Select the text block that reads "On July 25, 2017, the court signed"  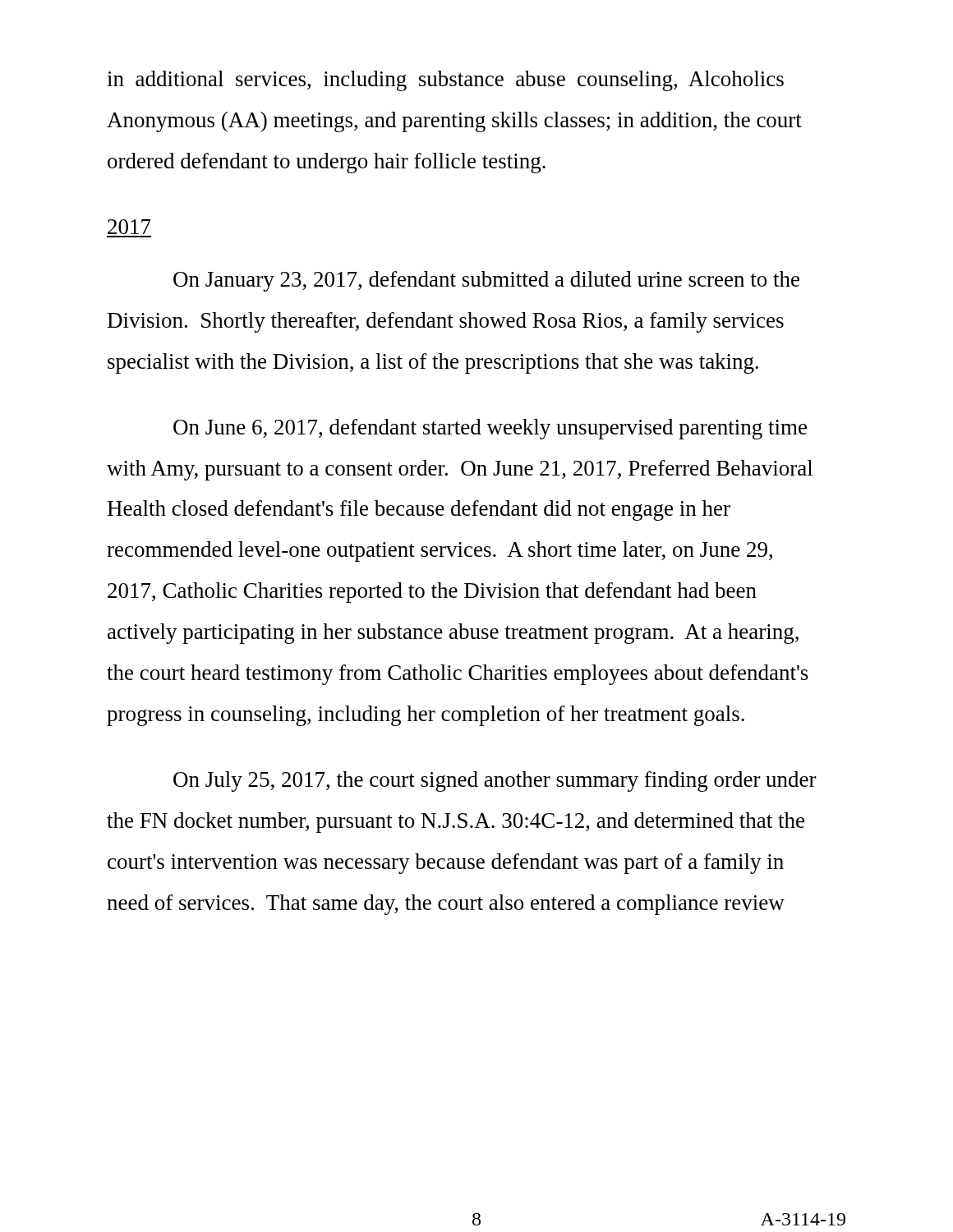click(495, 781)
